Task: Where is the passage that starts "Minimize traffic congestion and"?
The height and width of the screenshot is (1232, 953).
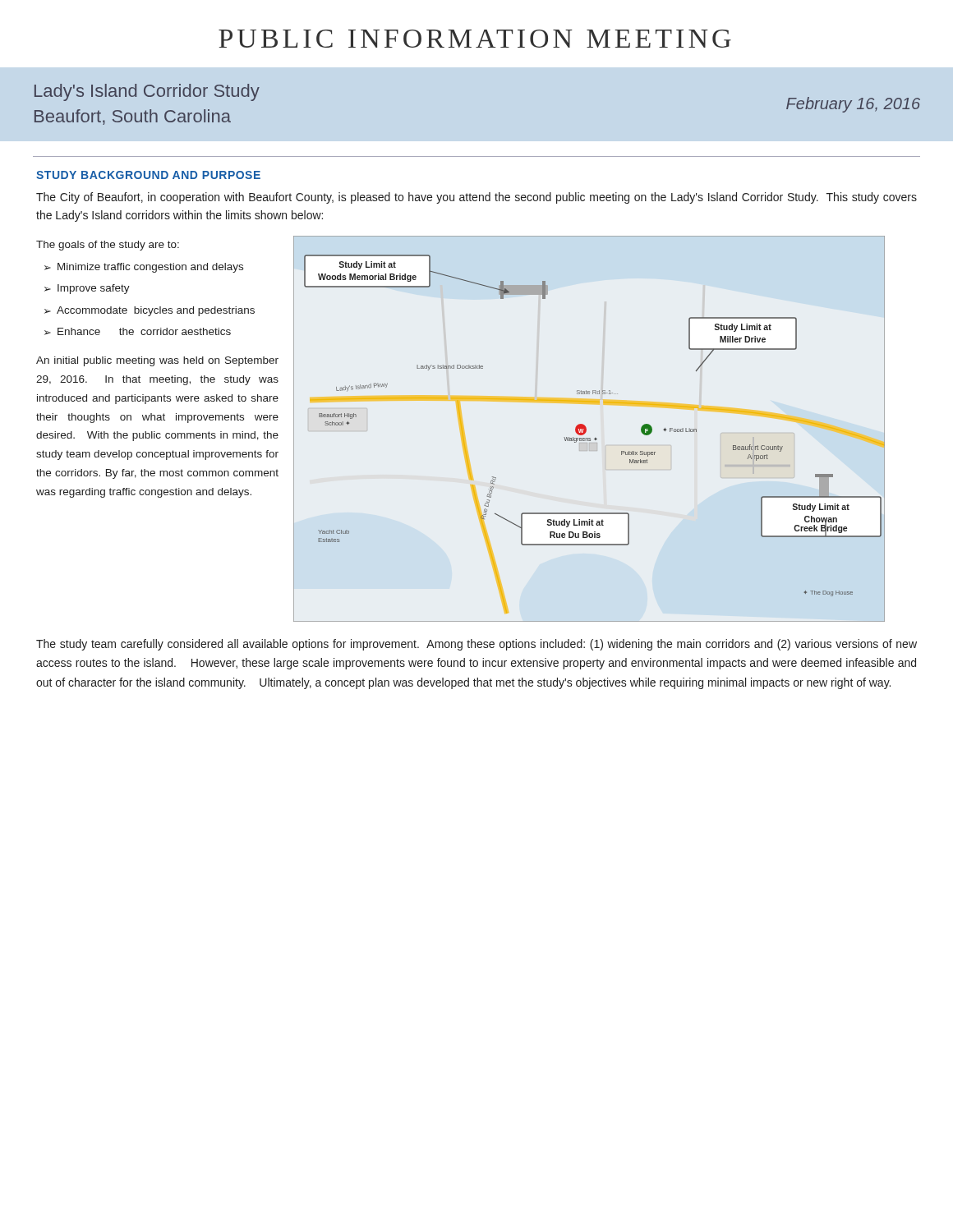Action: coord(150,268)
